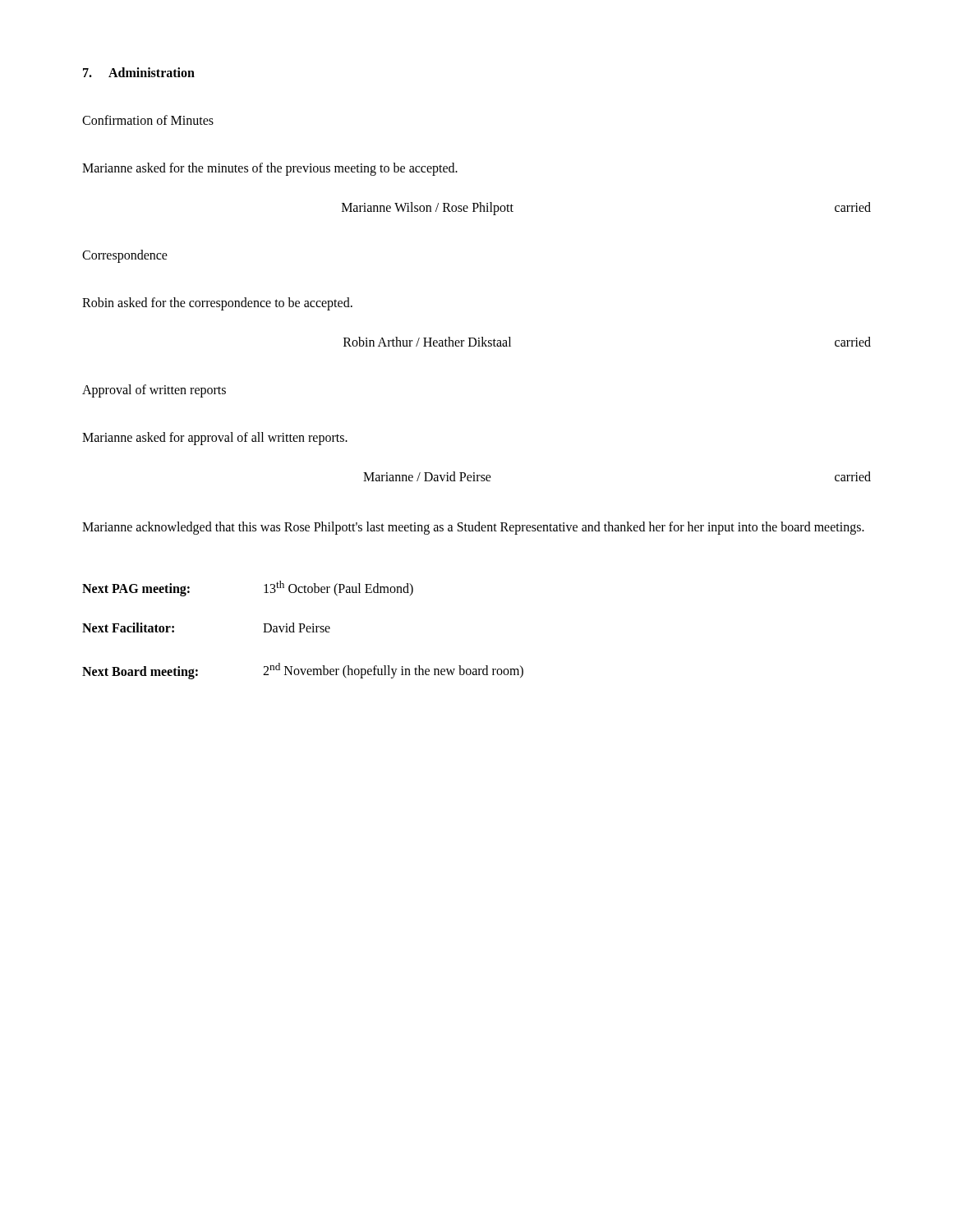Find the region starting "Confirmation of Minutes"
The height and width of the screenshot is (1232, 953).
click(148, 120)
